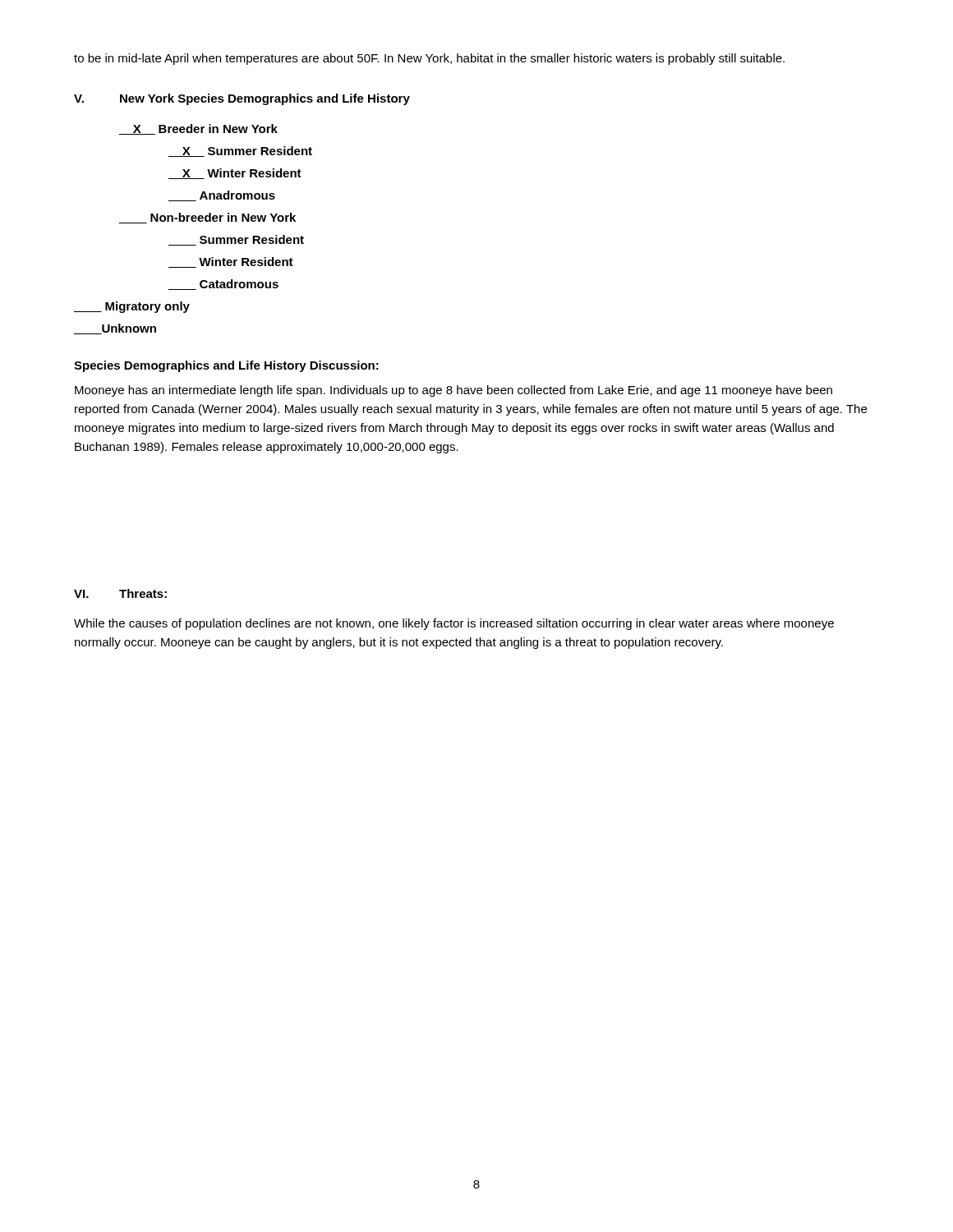Point to the element starting "____ Catadromous"
Screen dimensions: 1232x953
tap(224, 283)
